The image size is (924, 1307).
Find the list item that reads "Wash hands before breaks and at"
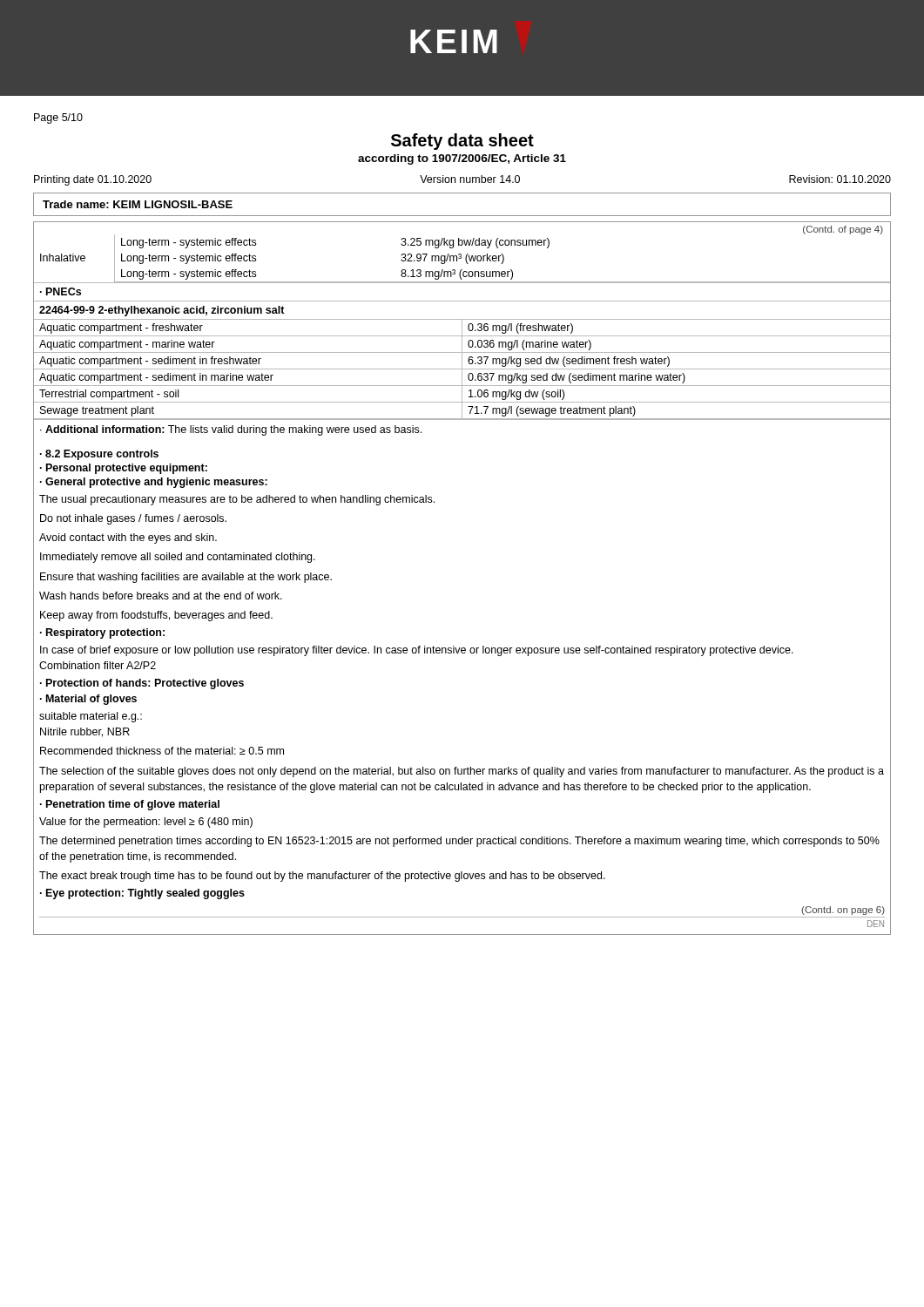(161, 596)
